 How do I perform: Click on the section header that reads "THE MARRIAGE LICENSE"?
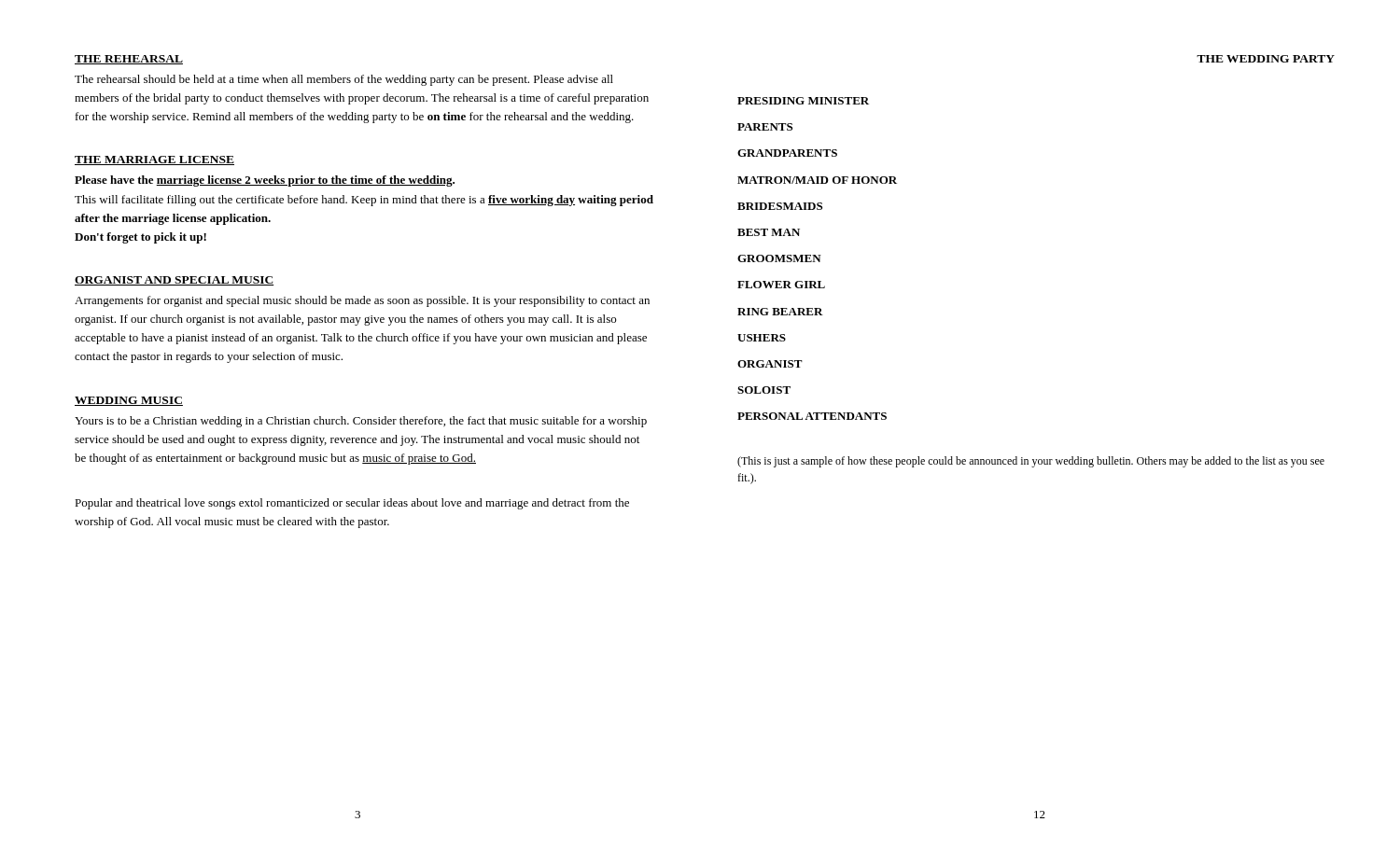point(154,160)
